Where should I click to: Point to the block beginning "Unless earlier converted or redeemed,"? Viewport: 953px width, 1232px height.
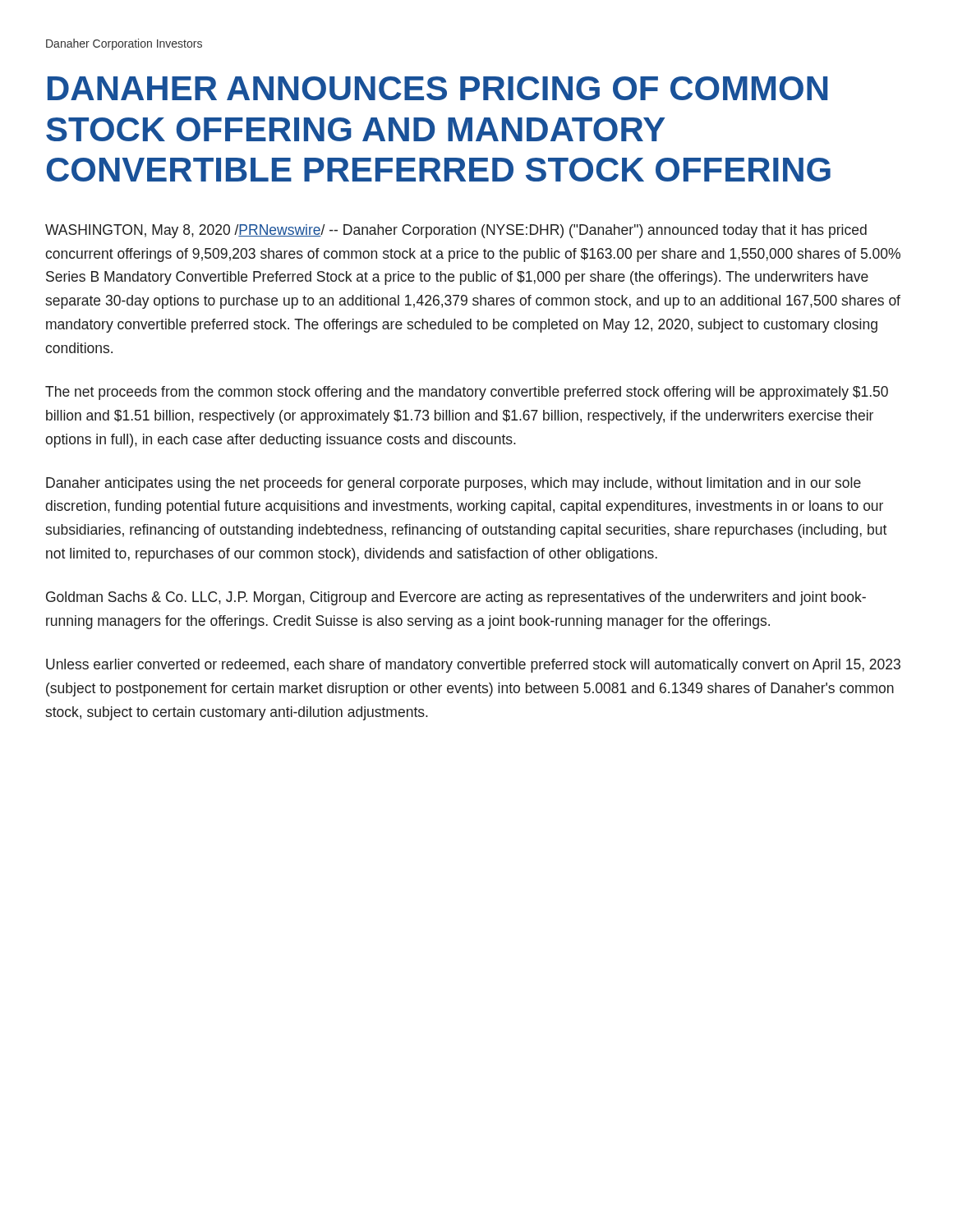(x=473, y=688)
